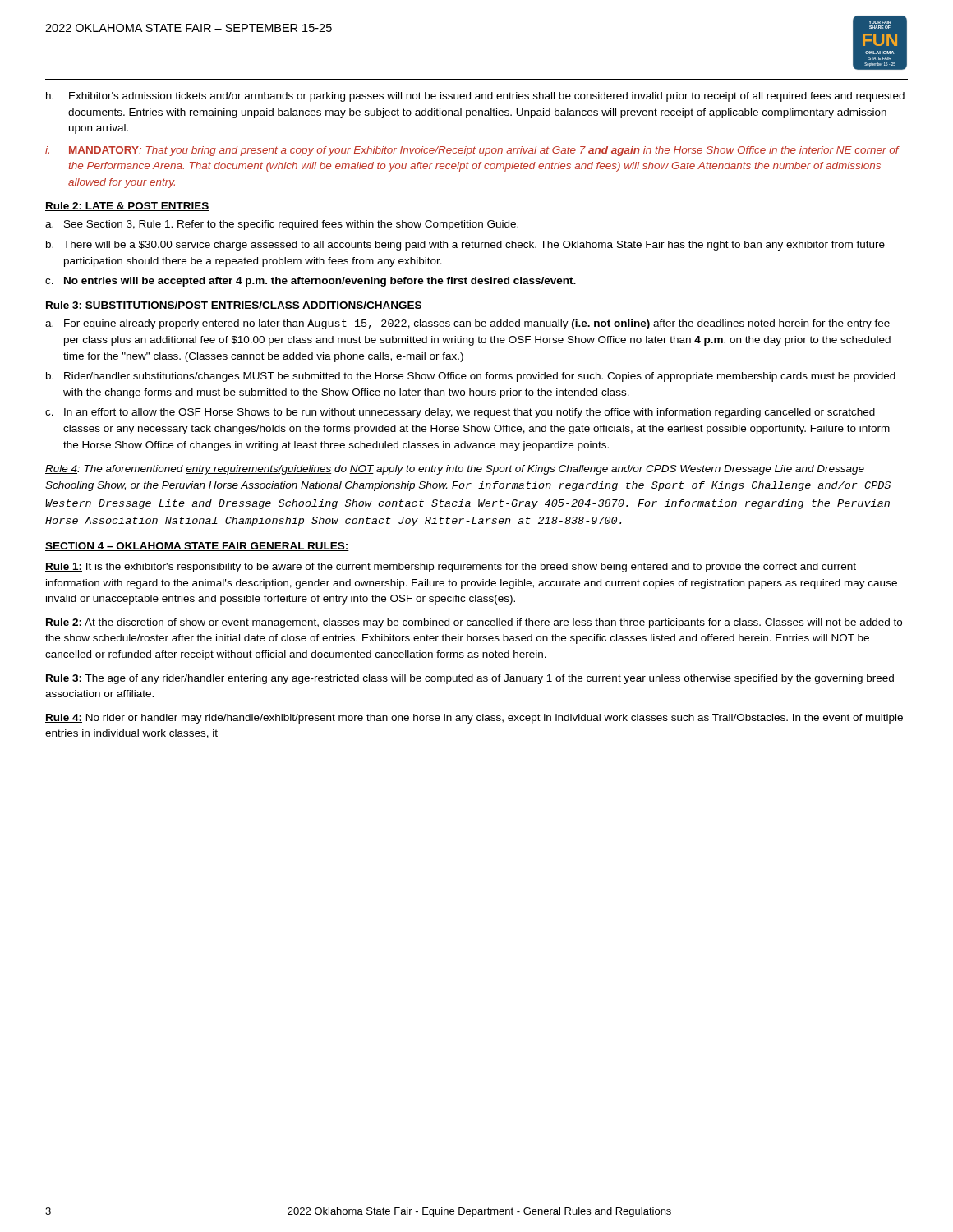Select the text block starting "c. In an effort to"
The height and width of the screenshot is (1232, 953).
coord(476,429)
